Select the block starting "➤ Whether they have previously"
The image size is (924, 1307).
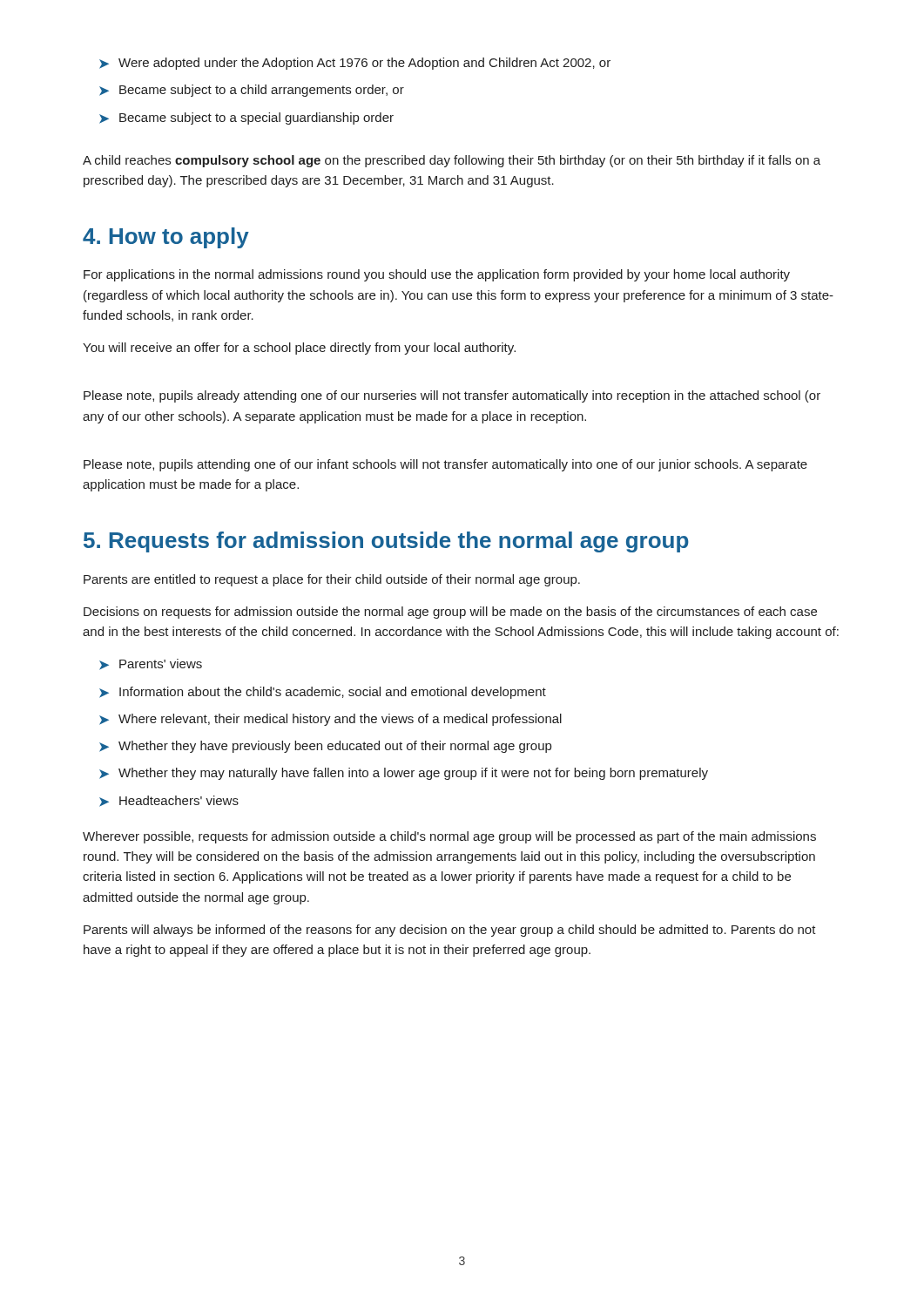click(325, 746)
